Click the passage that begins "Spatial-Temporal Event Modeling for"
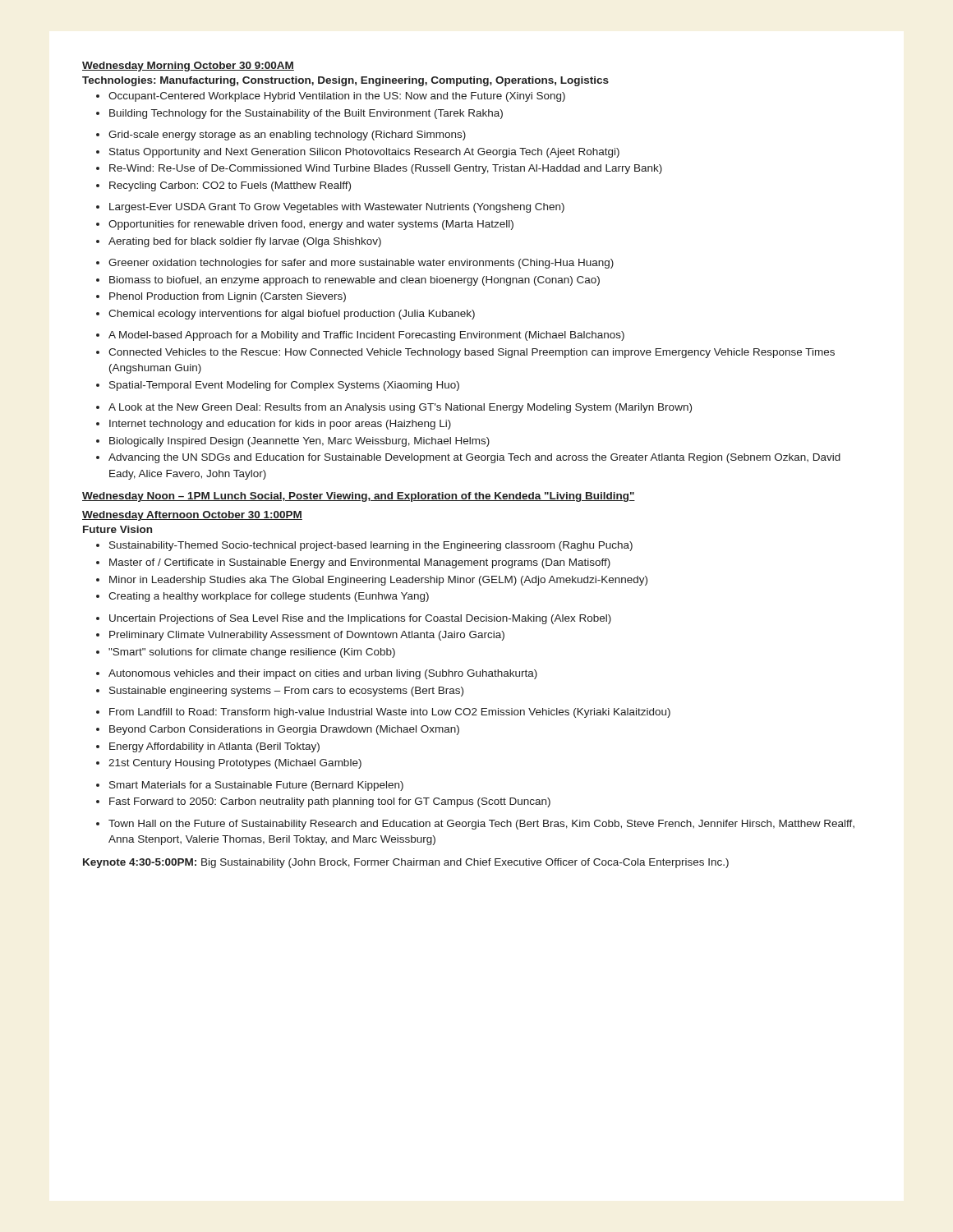Viewport: 953px width, 1232px height. click(x=284, y=386)
